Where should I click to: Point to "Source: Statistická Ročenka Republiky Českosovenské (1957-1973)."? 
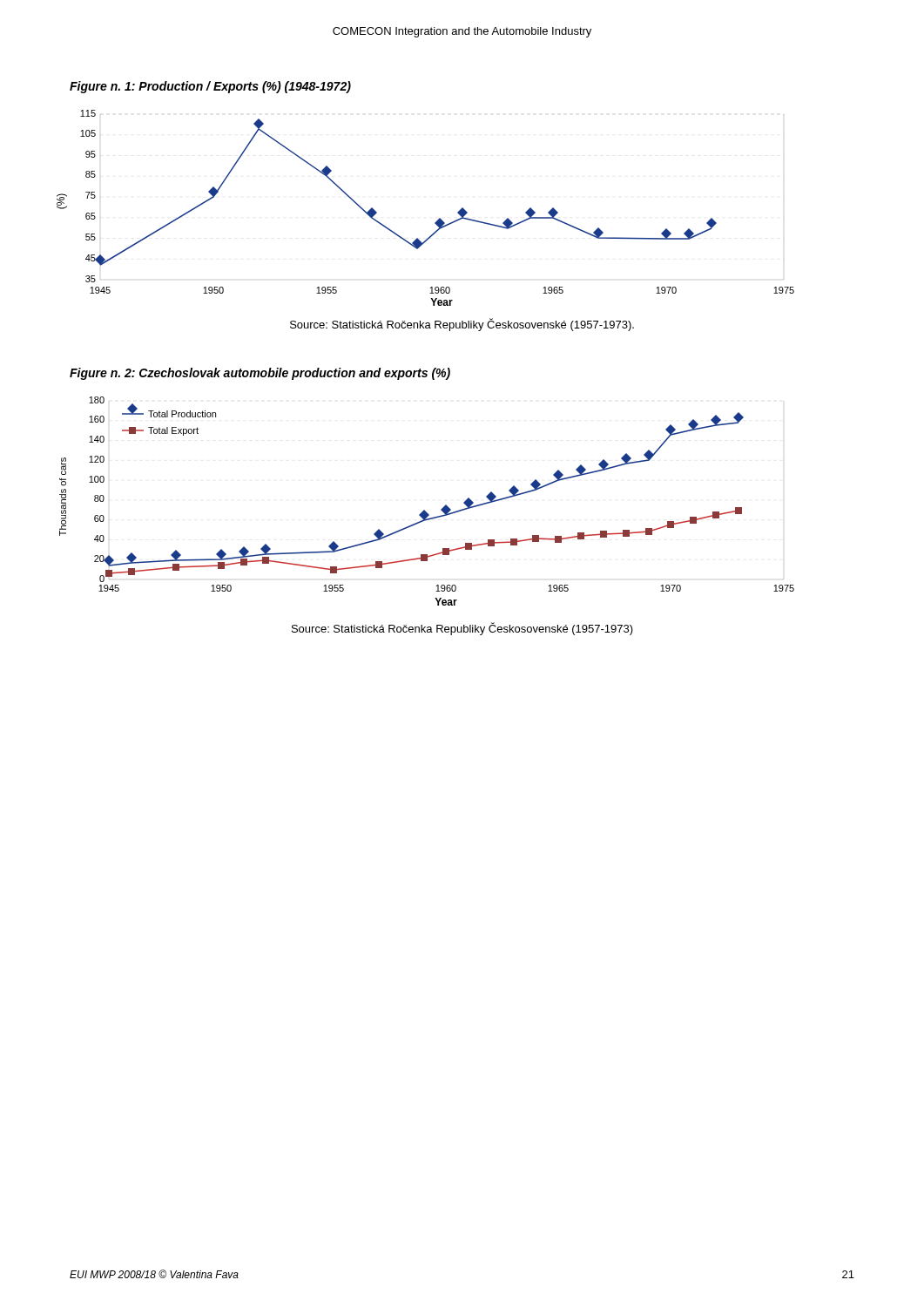coord(462,325)
